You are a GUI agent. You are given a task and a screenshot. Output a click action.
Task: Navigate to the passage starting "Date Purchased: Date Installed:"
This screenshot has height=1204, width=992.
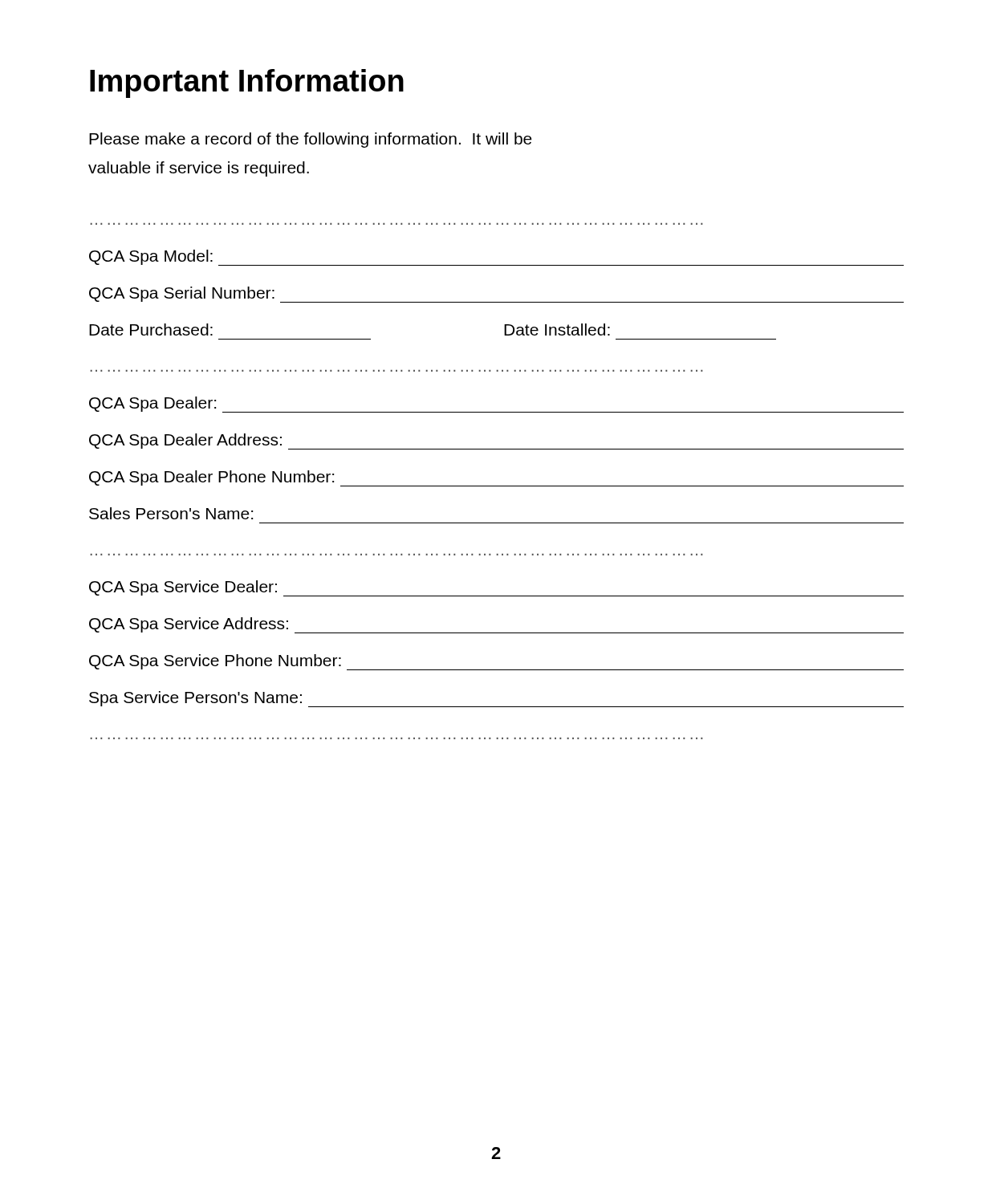496,330
